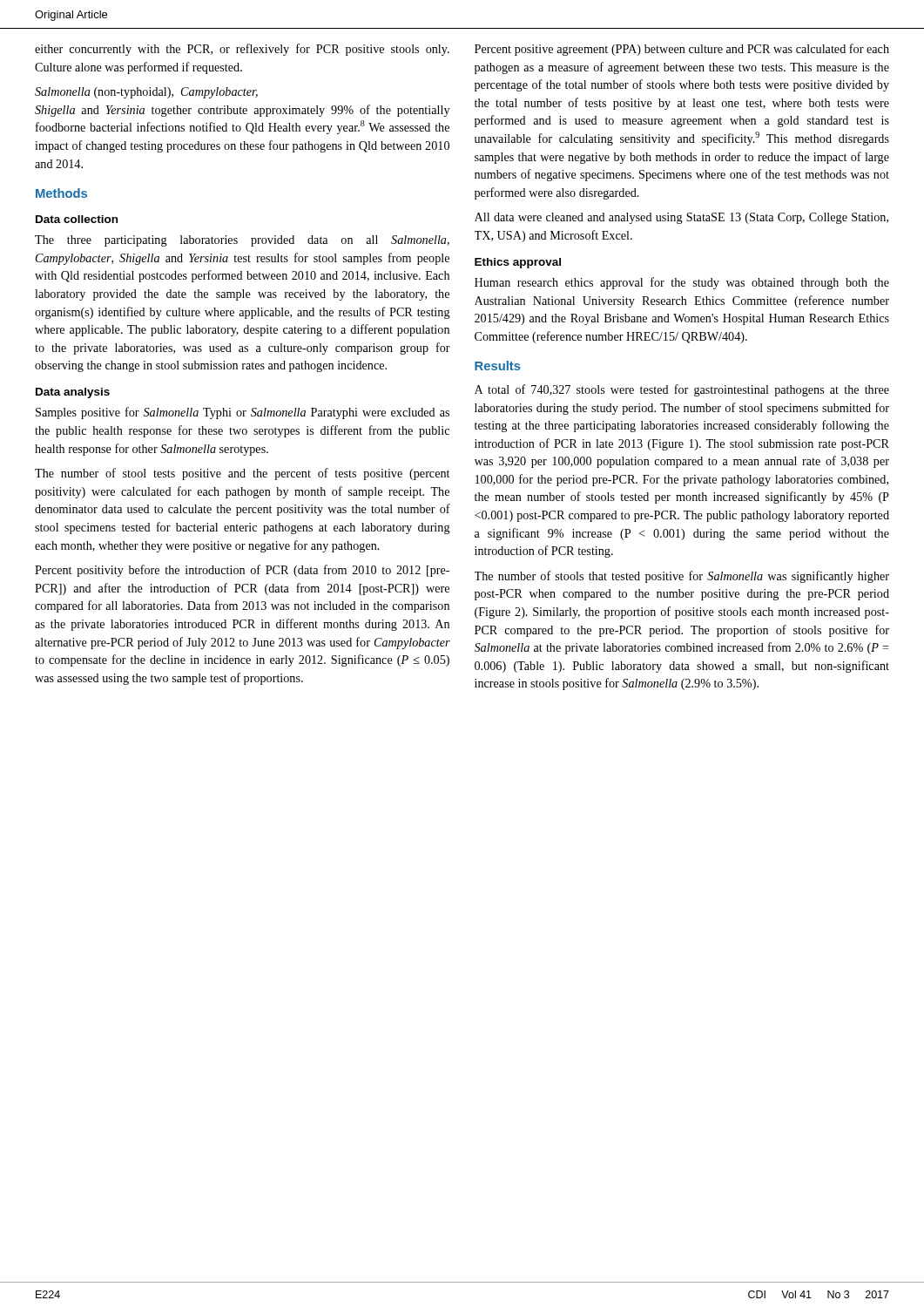Point to the block beginning "A total of 740,327"

(682, 470)
